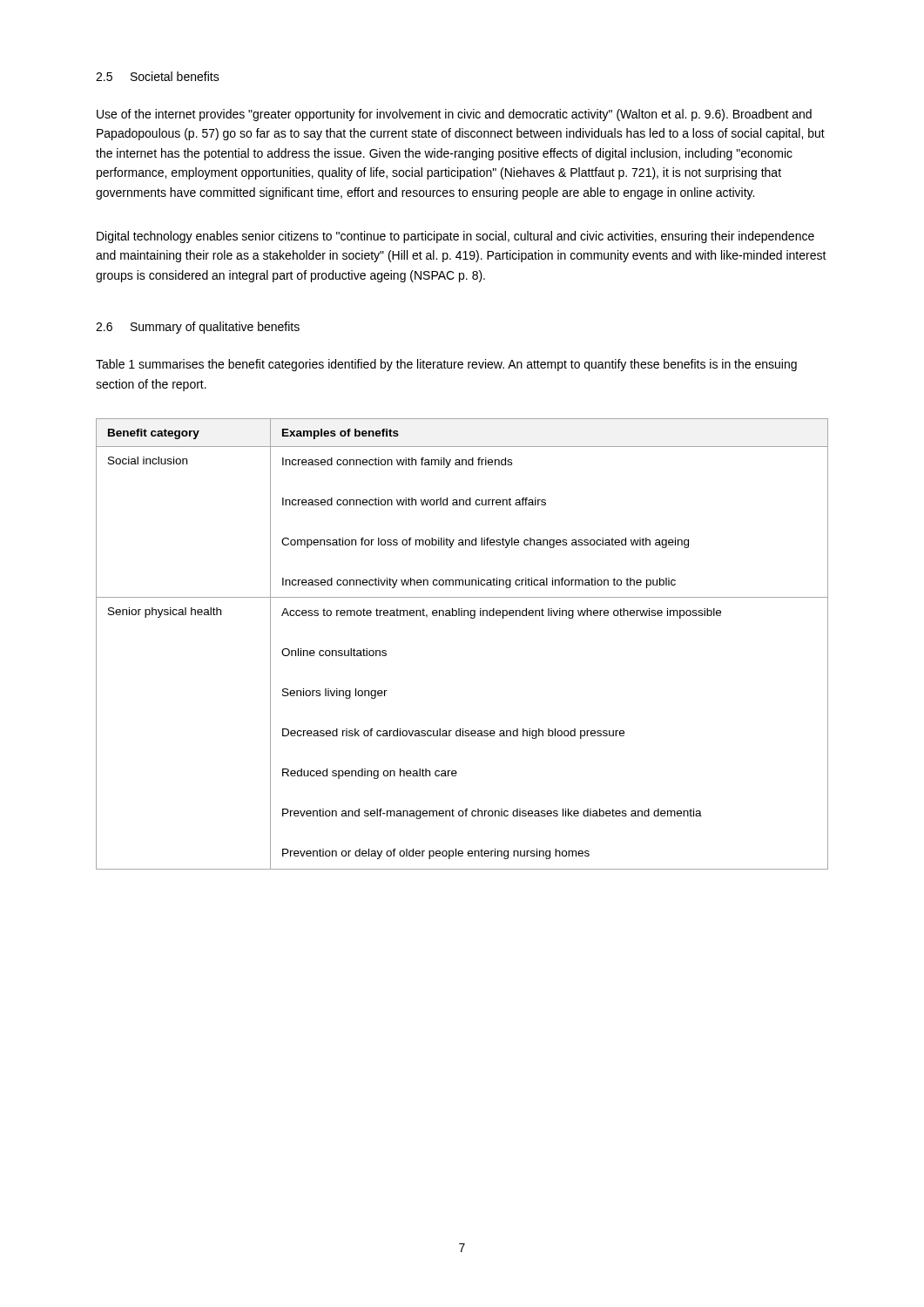
Task: Where is the passage that starts "Digital technology enables senior citizens to"?
Action: pyautogui.click(x=461, y=256)
